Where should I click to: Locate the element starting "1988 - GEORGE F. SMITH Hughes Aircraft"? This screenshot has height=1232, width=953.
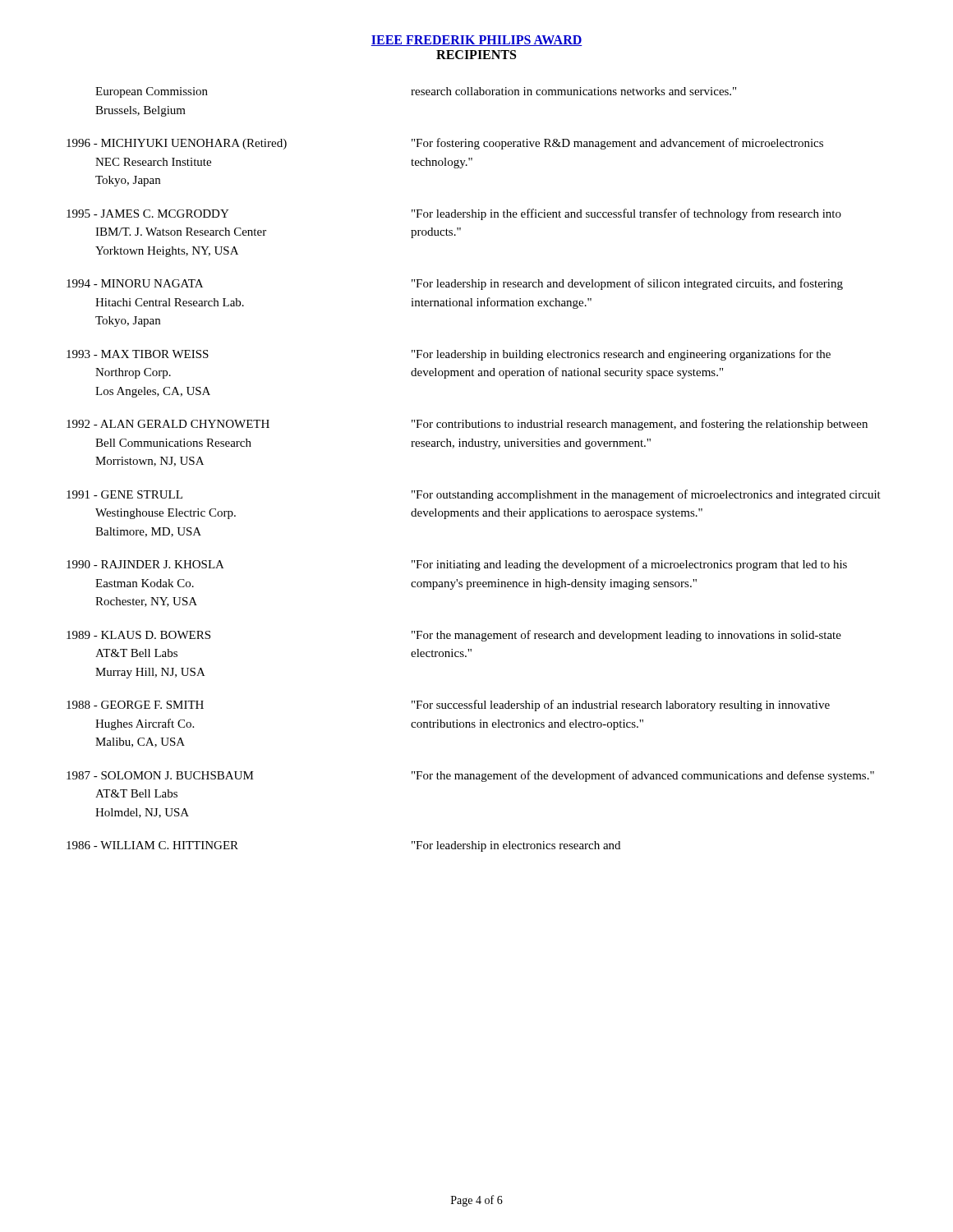click(476, 723)
